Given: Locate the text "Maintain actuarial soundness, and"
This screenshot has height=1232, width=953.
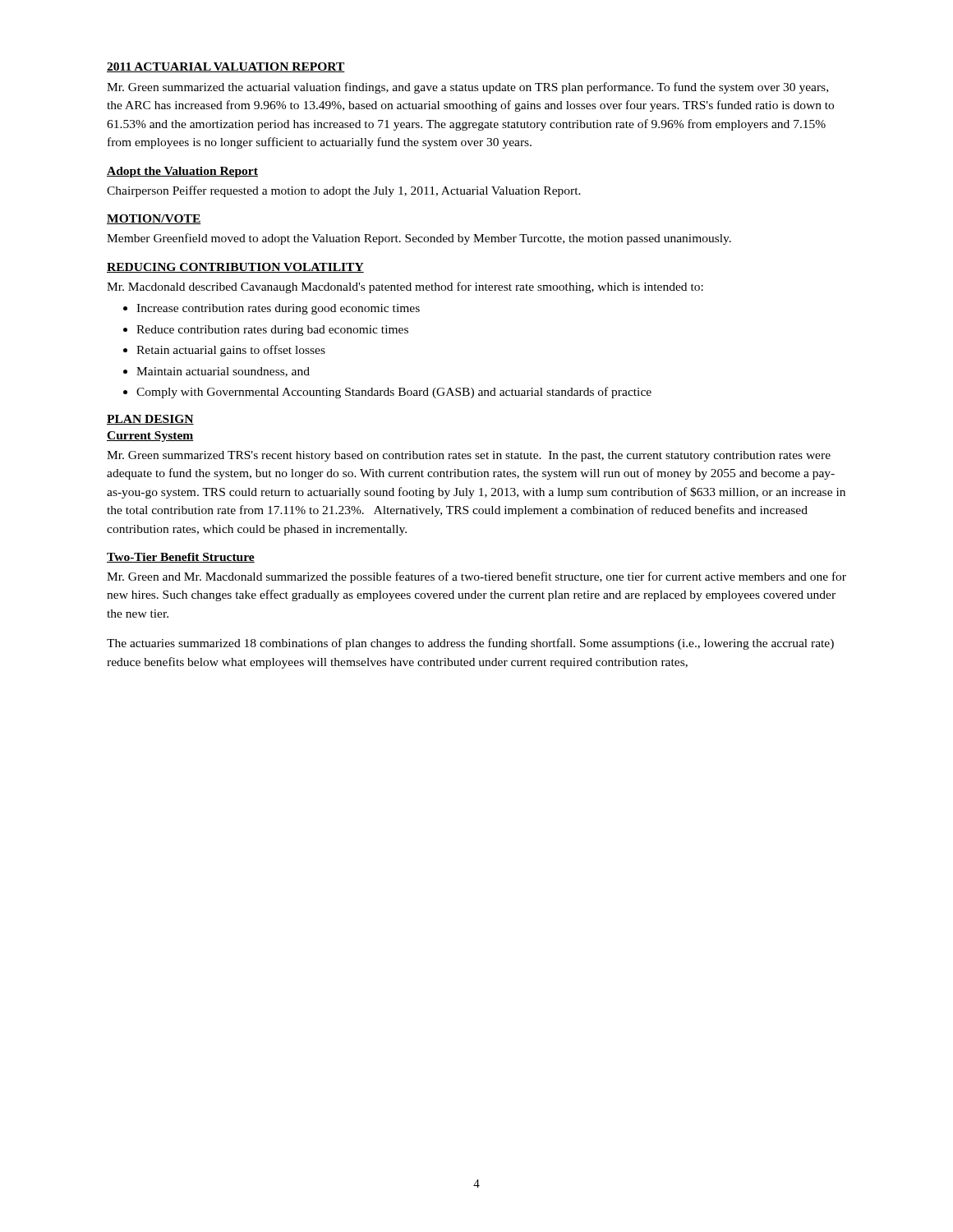Looking at the screenshot, I should pos(223,371).
